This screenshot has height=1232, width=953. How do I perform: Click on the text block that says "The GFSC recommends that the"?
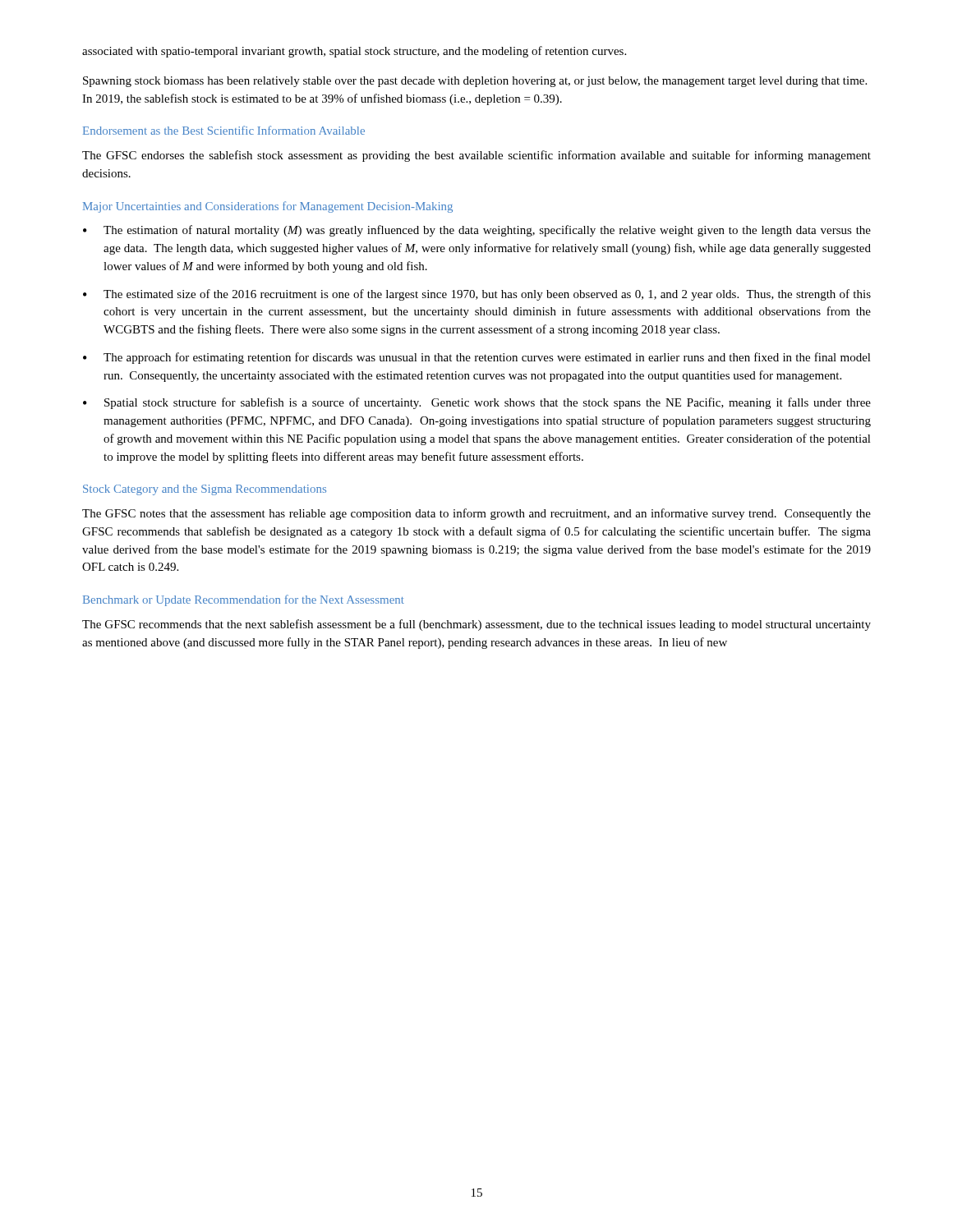[476, 633]
